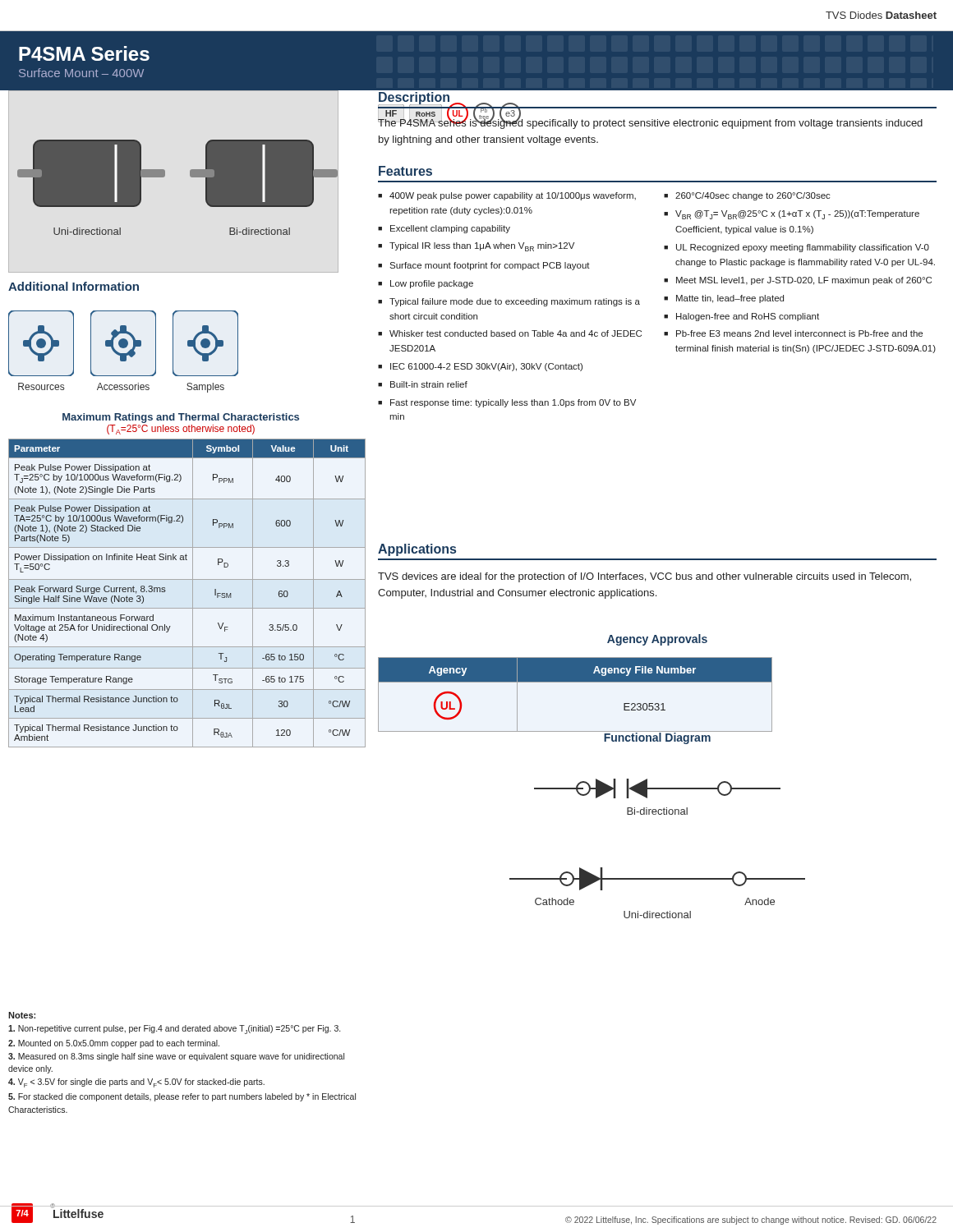Click on the list item containing "■ Fast response time: typically less than 1.0ps"
This screenshot has height=1232, width=953.
click(507, 409)
